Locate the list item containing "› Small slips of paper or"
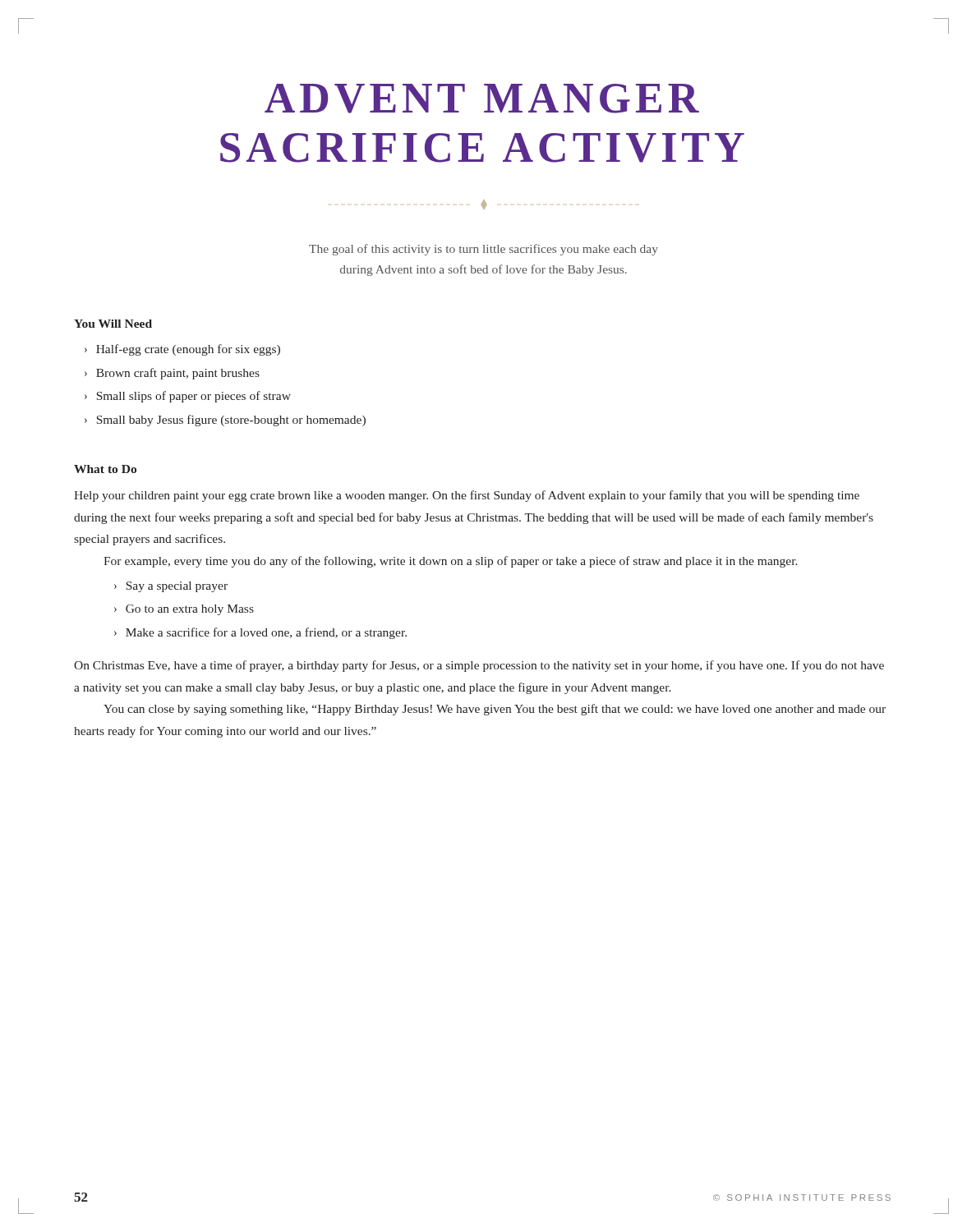 187,396
